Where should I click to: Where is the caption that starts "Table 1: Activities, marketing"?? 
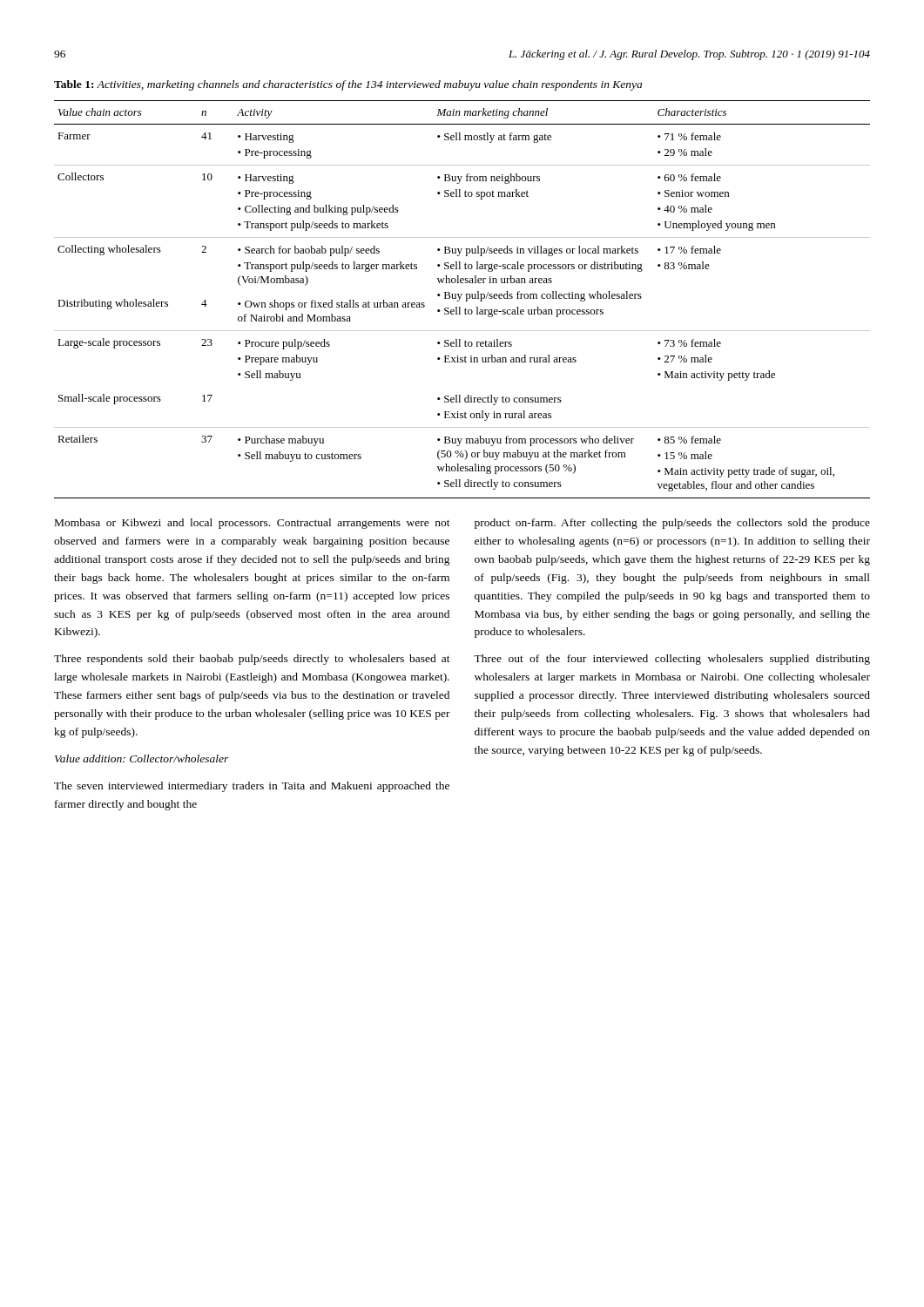(x=348, y=84)
